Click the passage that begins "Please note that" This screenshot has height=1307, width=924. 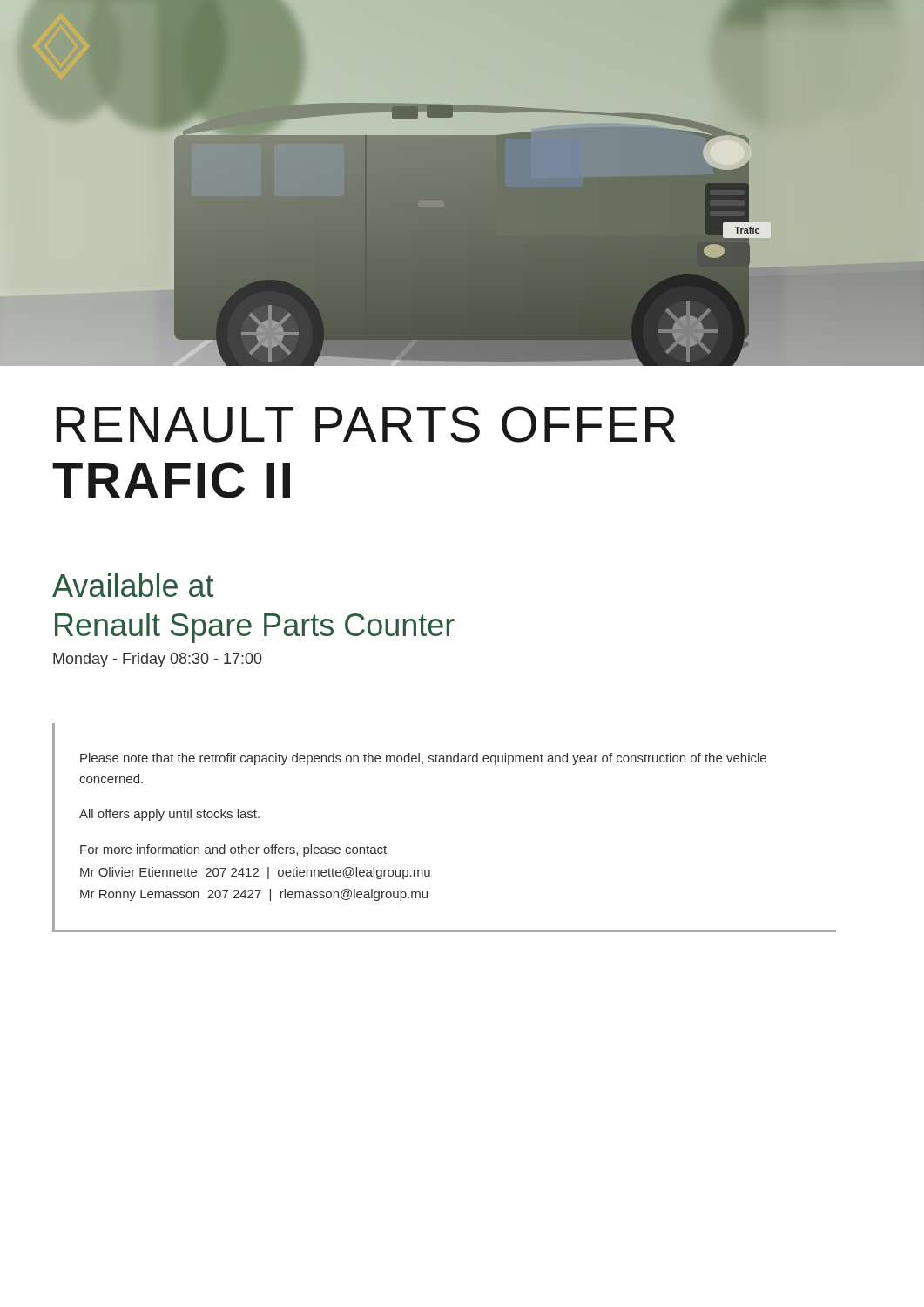[x=423, y=759]
